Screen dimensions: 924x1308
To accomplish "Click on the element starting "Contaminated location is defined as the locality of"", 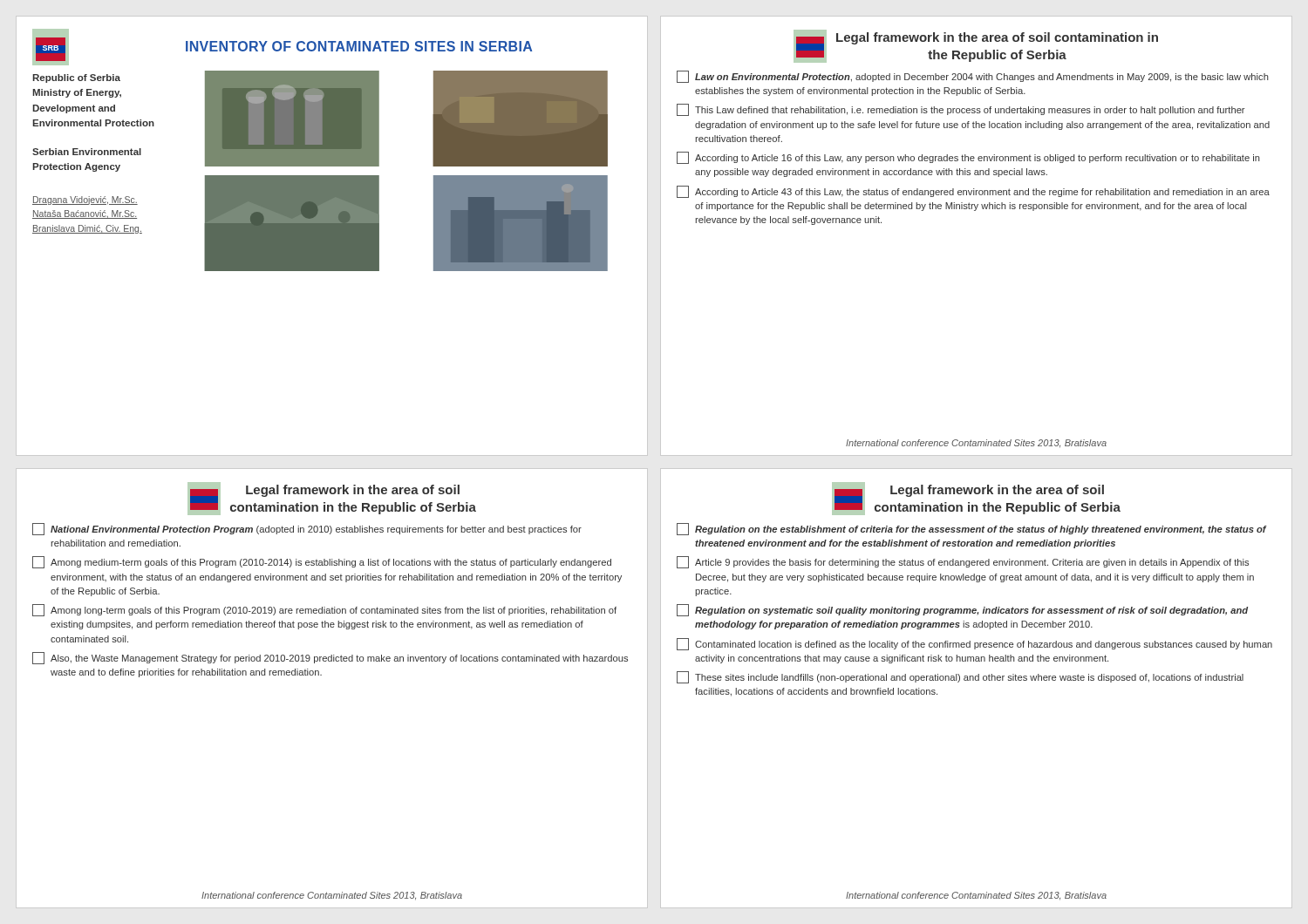I will 976,651.
